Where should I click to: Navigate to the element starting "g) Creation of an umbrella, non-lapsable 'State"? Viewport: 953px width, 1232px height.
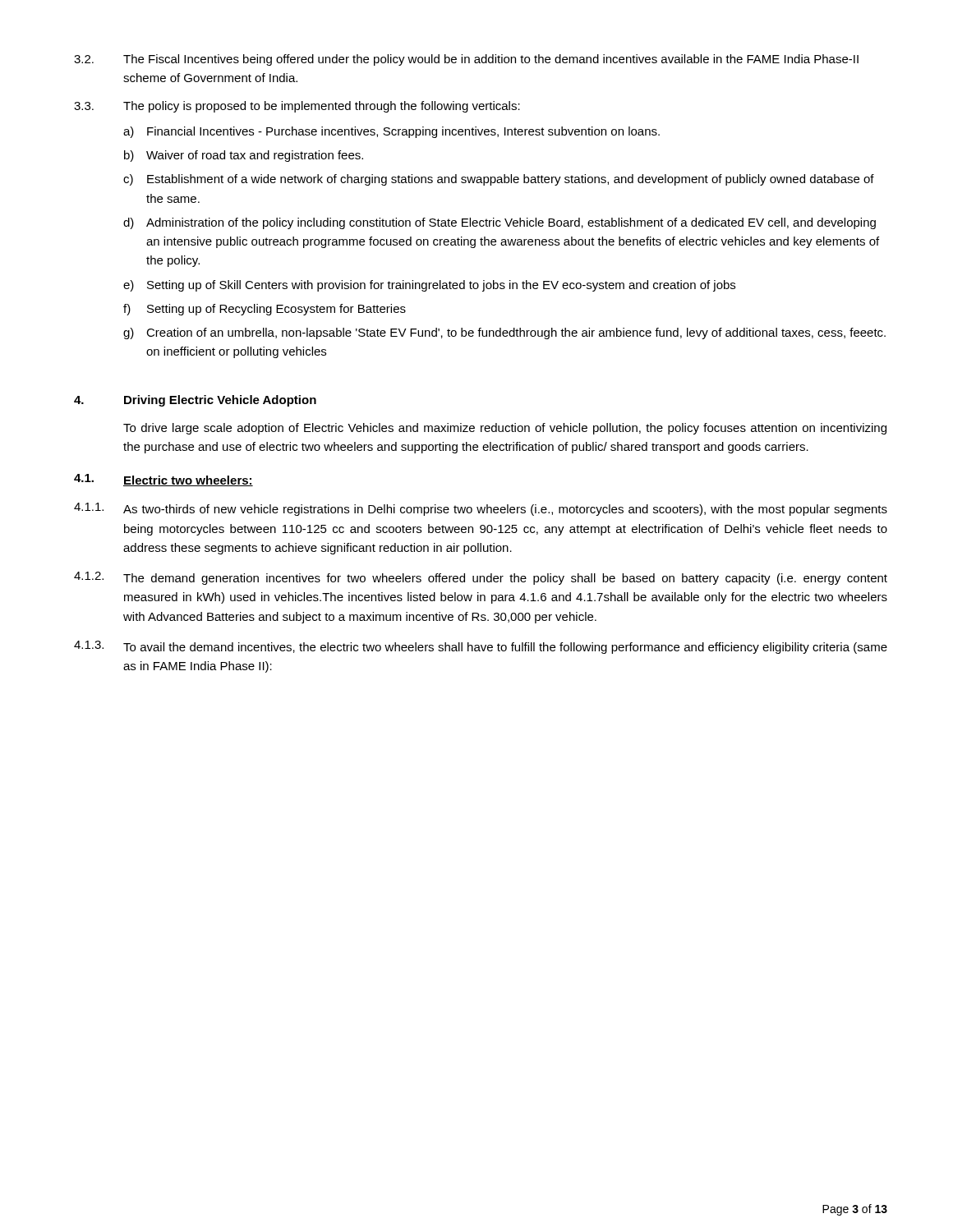(505, 342)
